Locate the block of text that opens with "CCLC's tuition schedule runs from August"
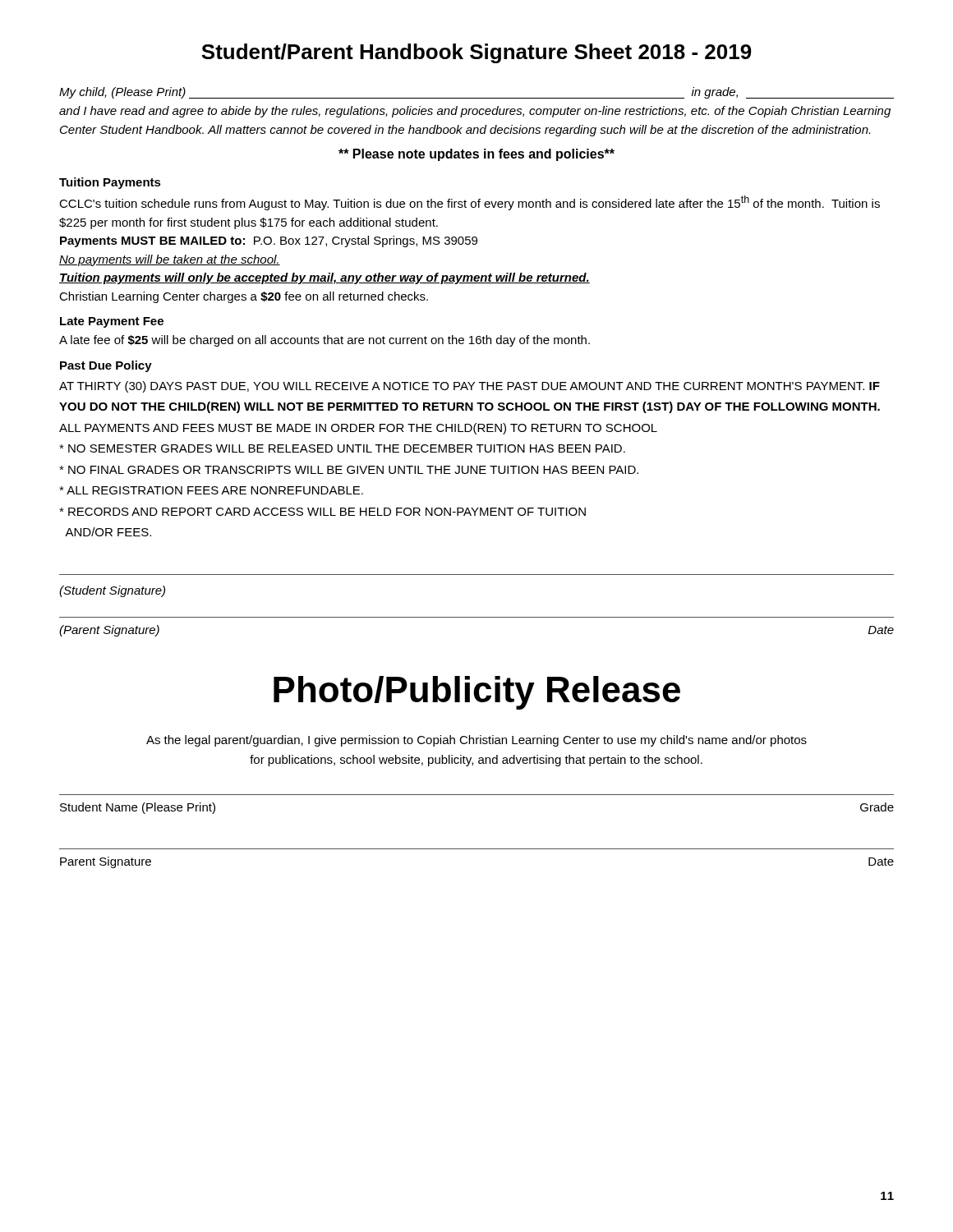Image resolution: width=953 pixels, height=1232 pixels. pos(476,249)
